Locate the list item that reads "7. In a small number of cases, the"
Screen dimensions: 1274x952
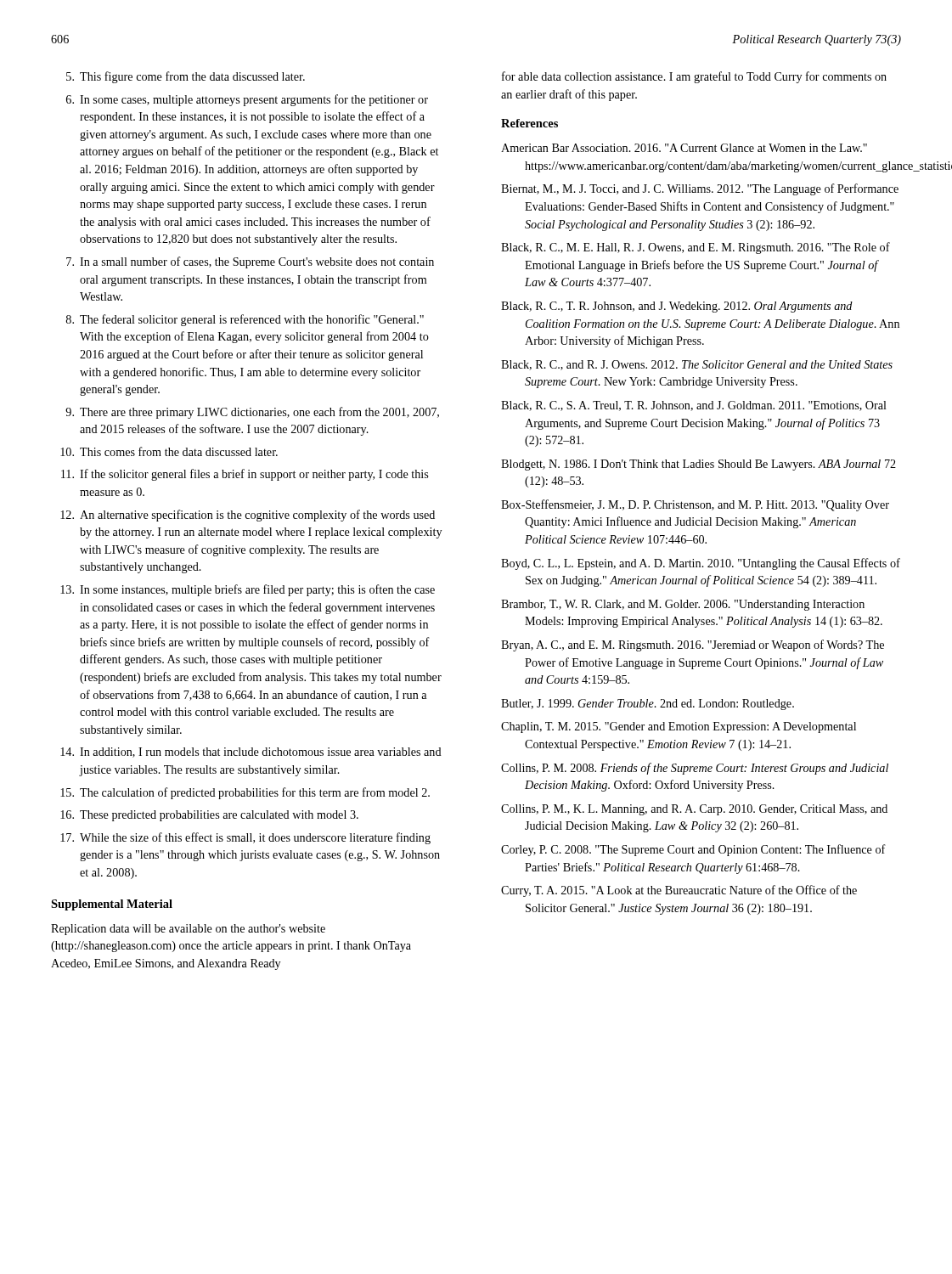(247, 279)
